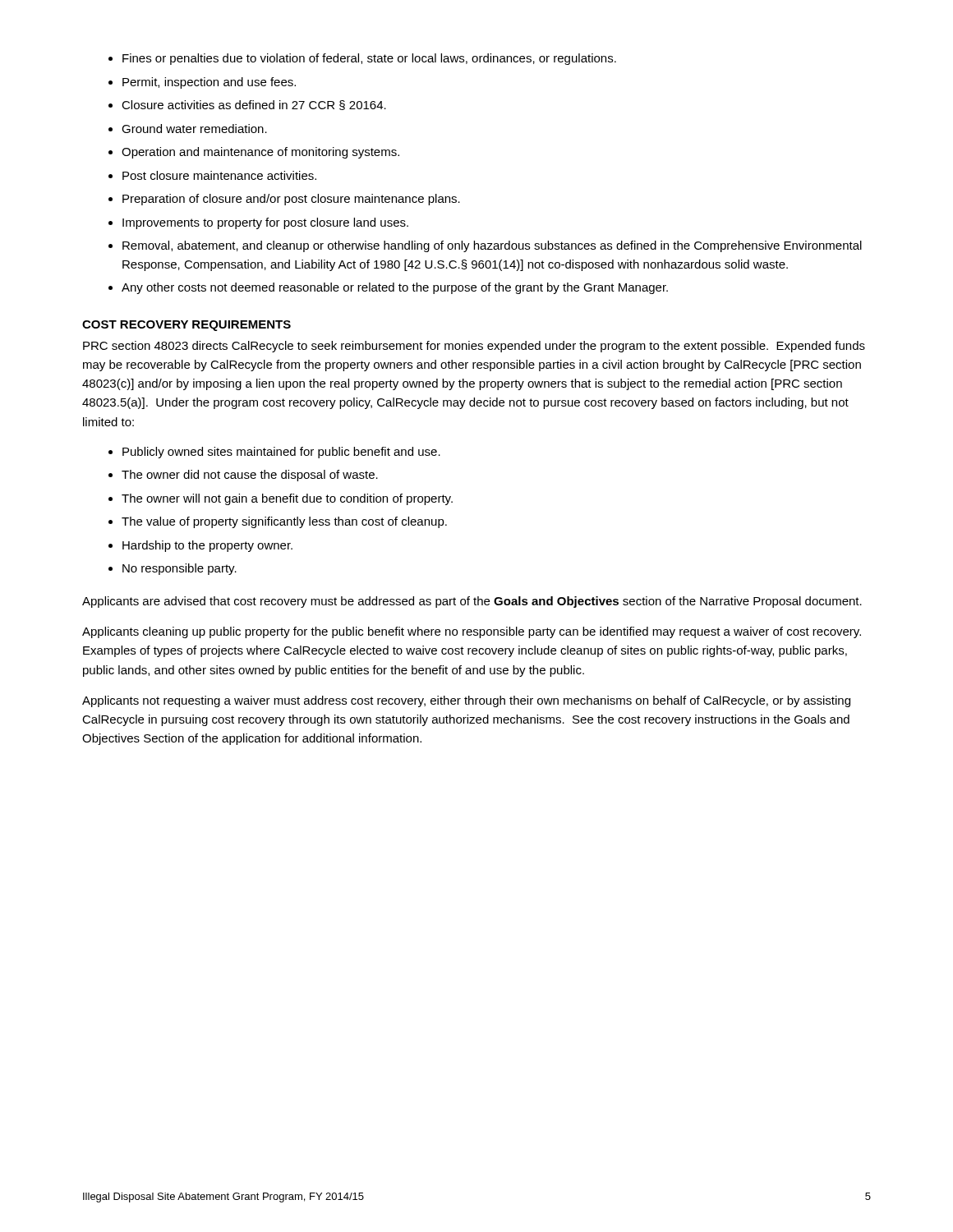Locate the text block that says "Applicants cleaning up public"
This screenshot has height=1232, width=953.
point(474,650)
